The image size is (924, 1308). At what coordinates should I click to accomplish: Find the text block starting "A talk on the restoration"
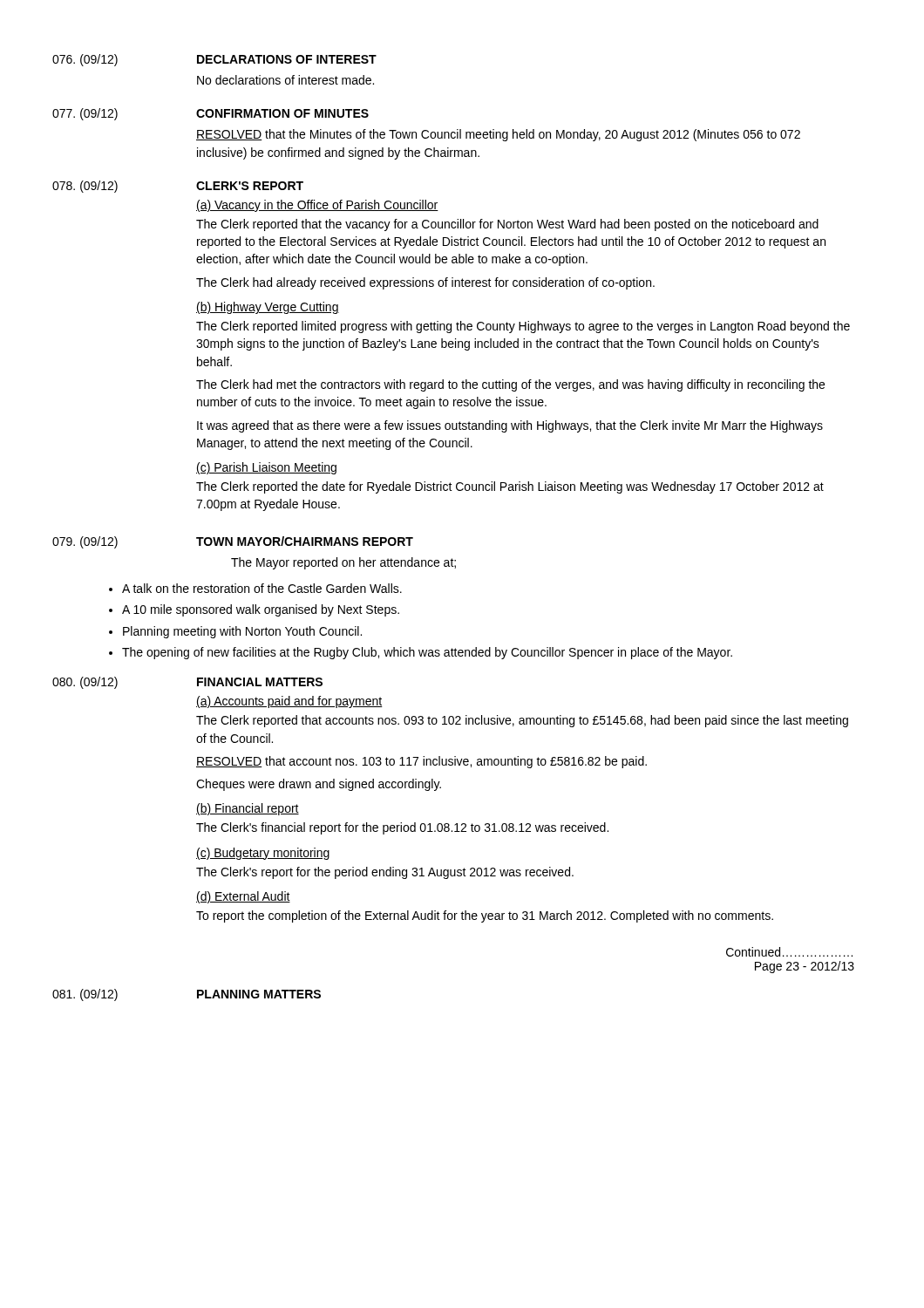click(x=262, y=589)
